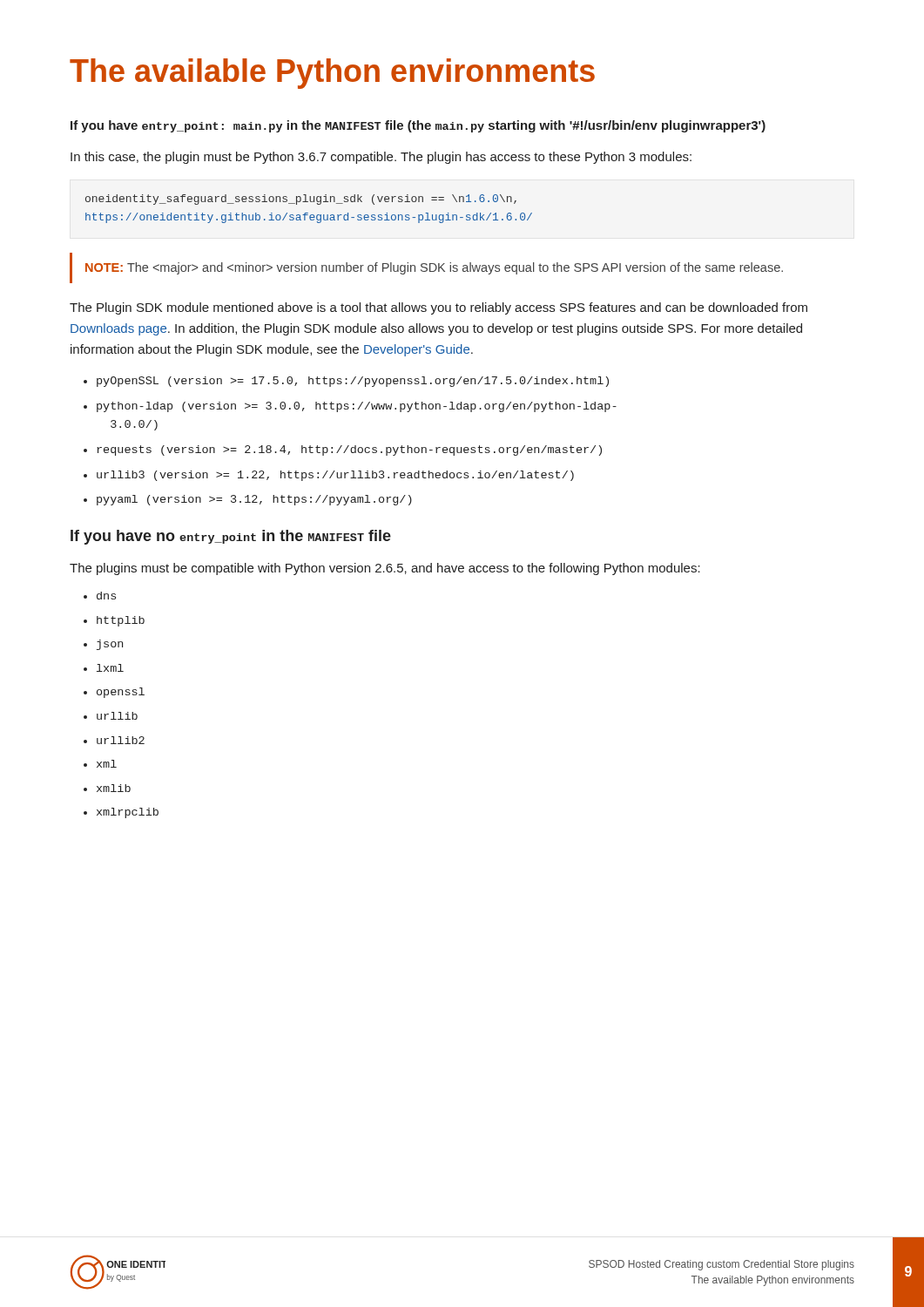This screenshot has width=924, height=1307.
Task: Select the text block containing "oneidentity_safeguard_sessions_plugin_sdk (version == \n1.6.0\n,"
Action: click(x=462, y=209)
